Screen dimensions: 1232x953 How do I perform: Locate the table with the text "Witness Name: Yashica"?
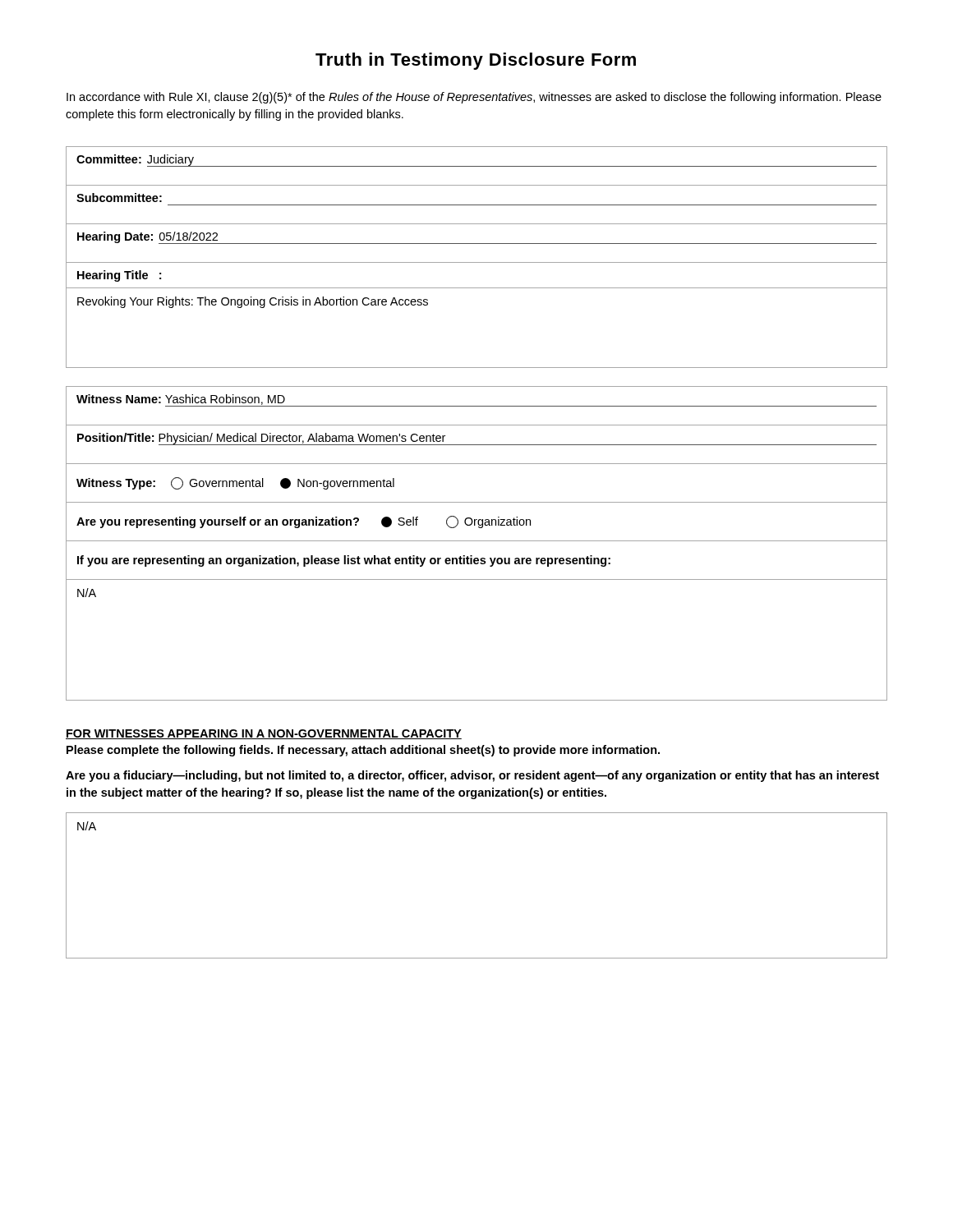(x=476, y=543)
